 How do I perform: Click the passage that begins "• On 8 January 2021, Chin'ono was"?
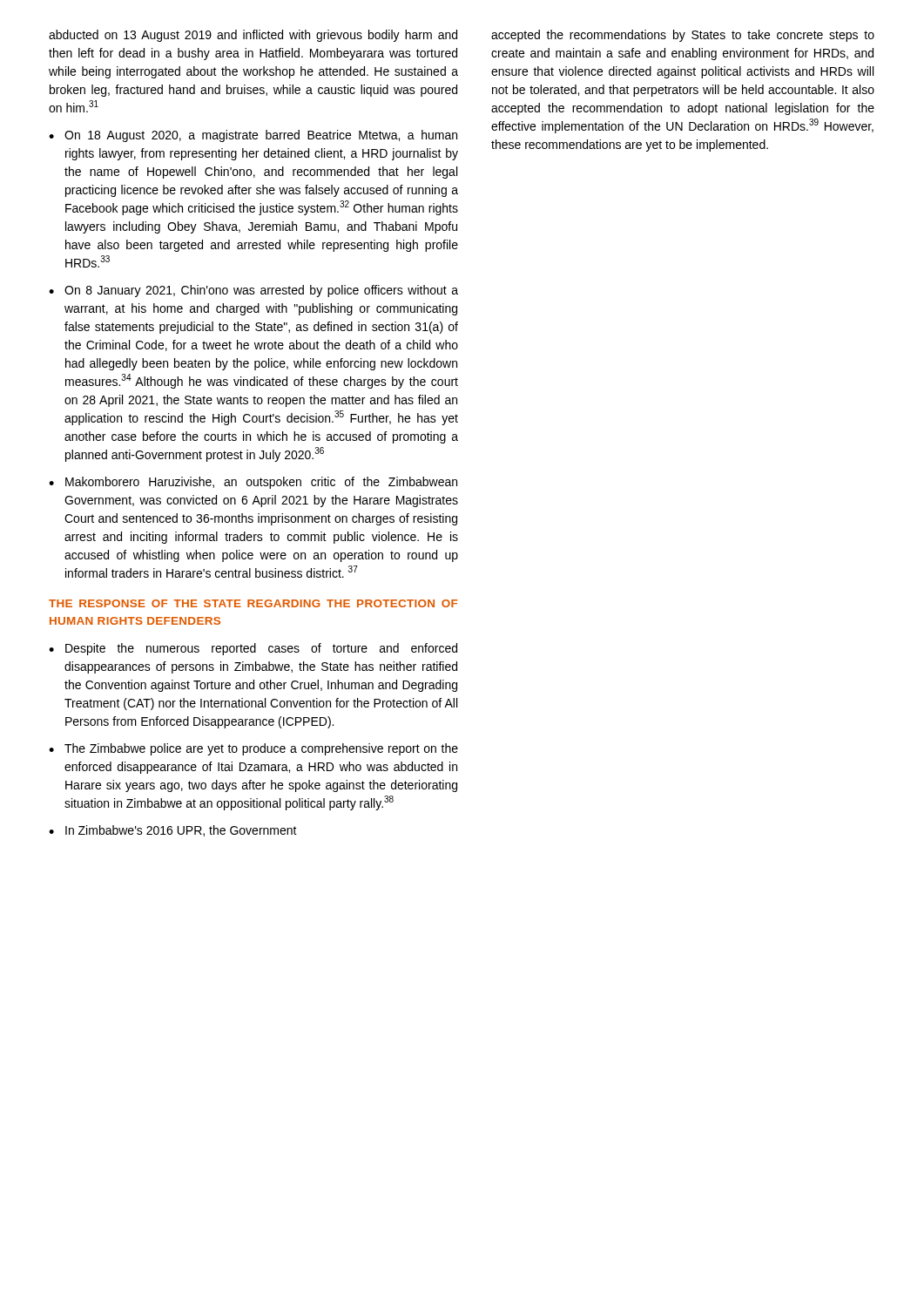coord(253,373)
